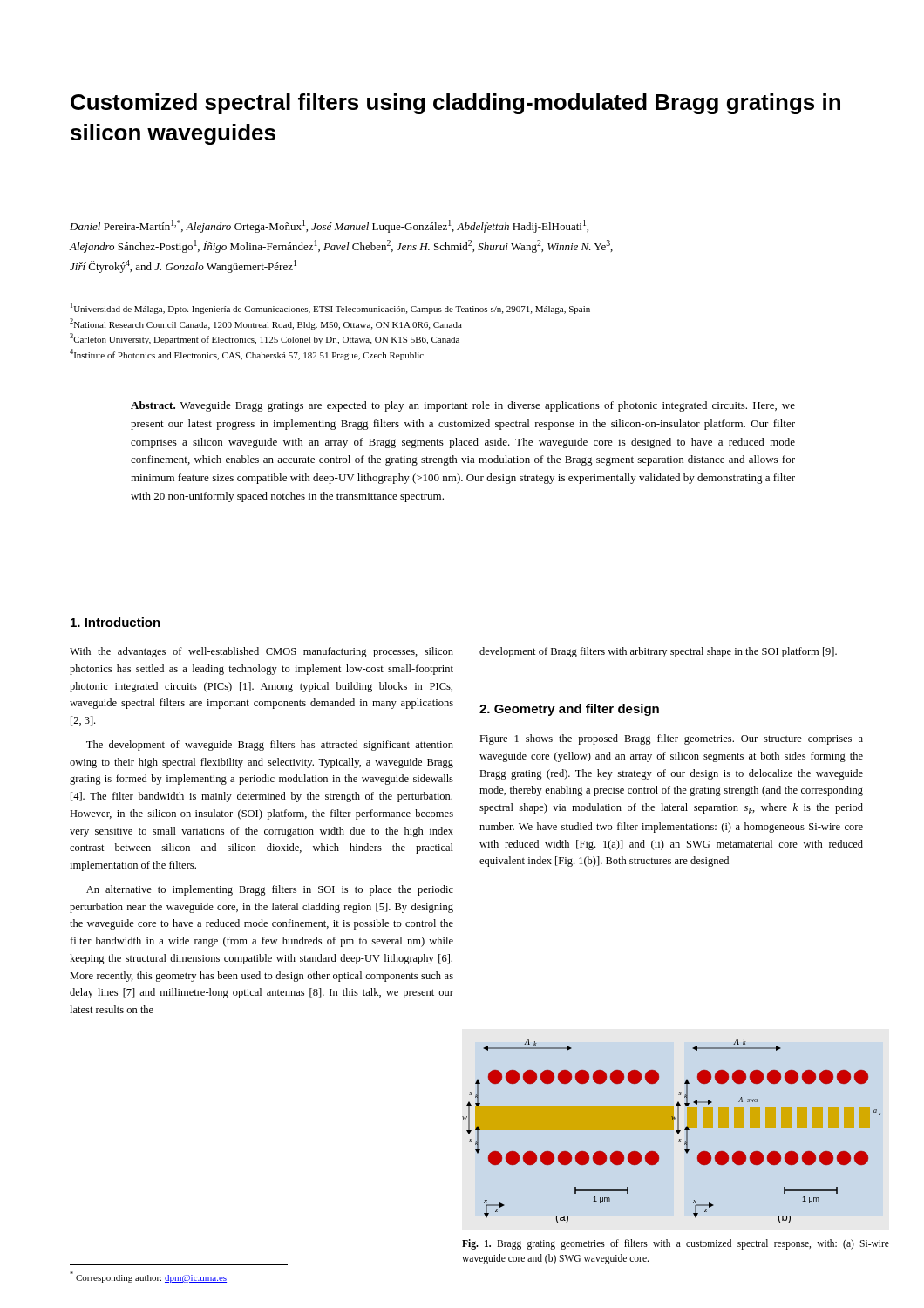The image size is (924, 1308).
Task: Select the text starting "1Universidad de Málaga, Dpto."
Action: (x=330, y=331)
